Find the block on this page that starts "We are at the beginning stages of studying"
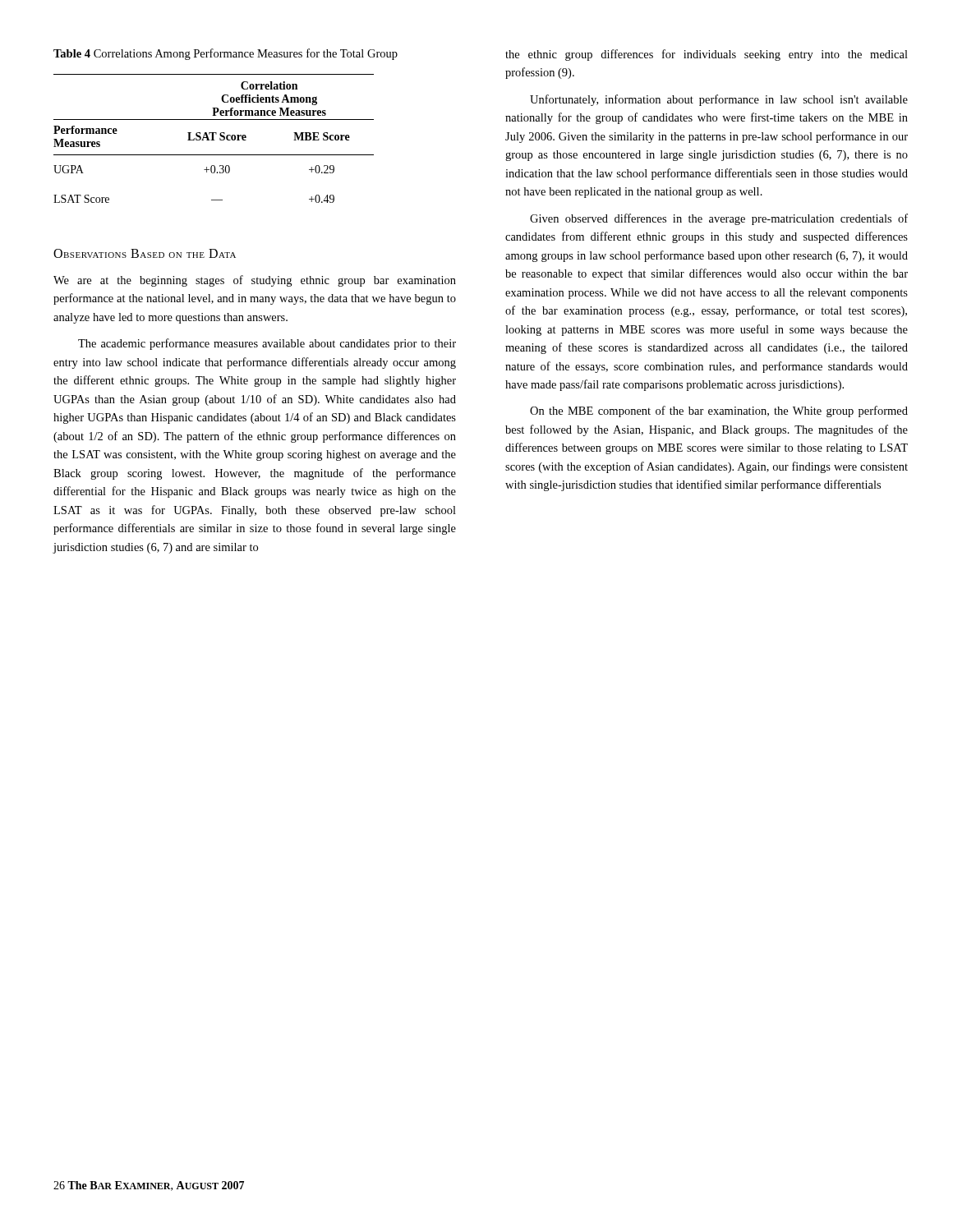The image size is (953, 1232). tap(255, 299)
